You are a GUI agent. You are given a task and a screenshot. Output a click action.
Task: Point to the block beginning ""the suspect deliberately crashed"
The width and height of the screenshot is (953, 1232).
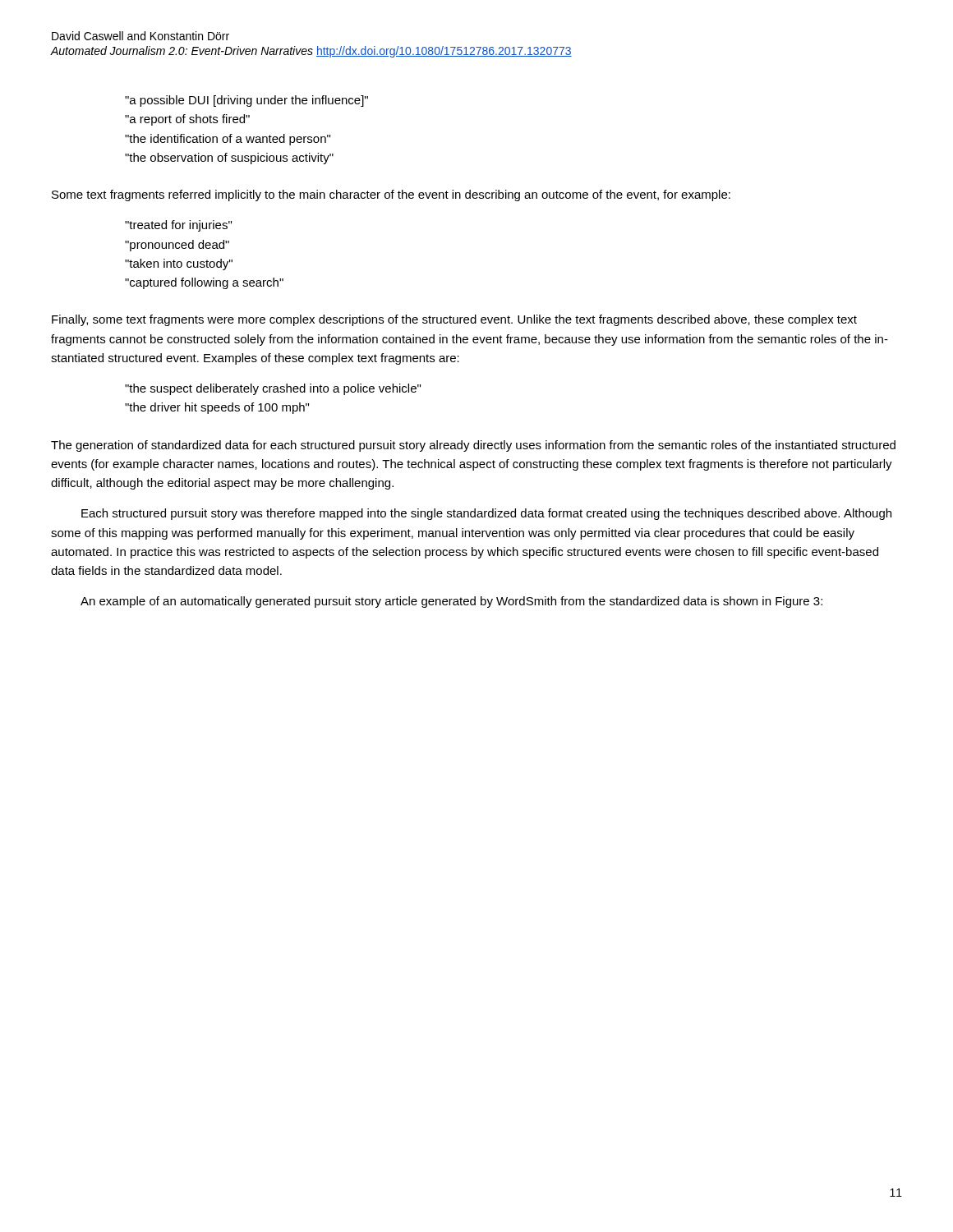pyautogui.click(x=273, y=389)
